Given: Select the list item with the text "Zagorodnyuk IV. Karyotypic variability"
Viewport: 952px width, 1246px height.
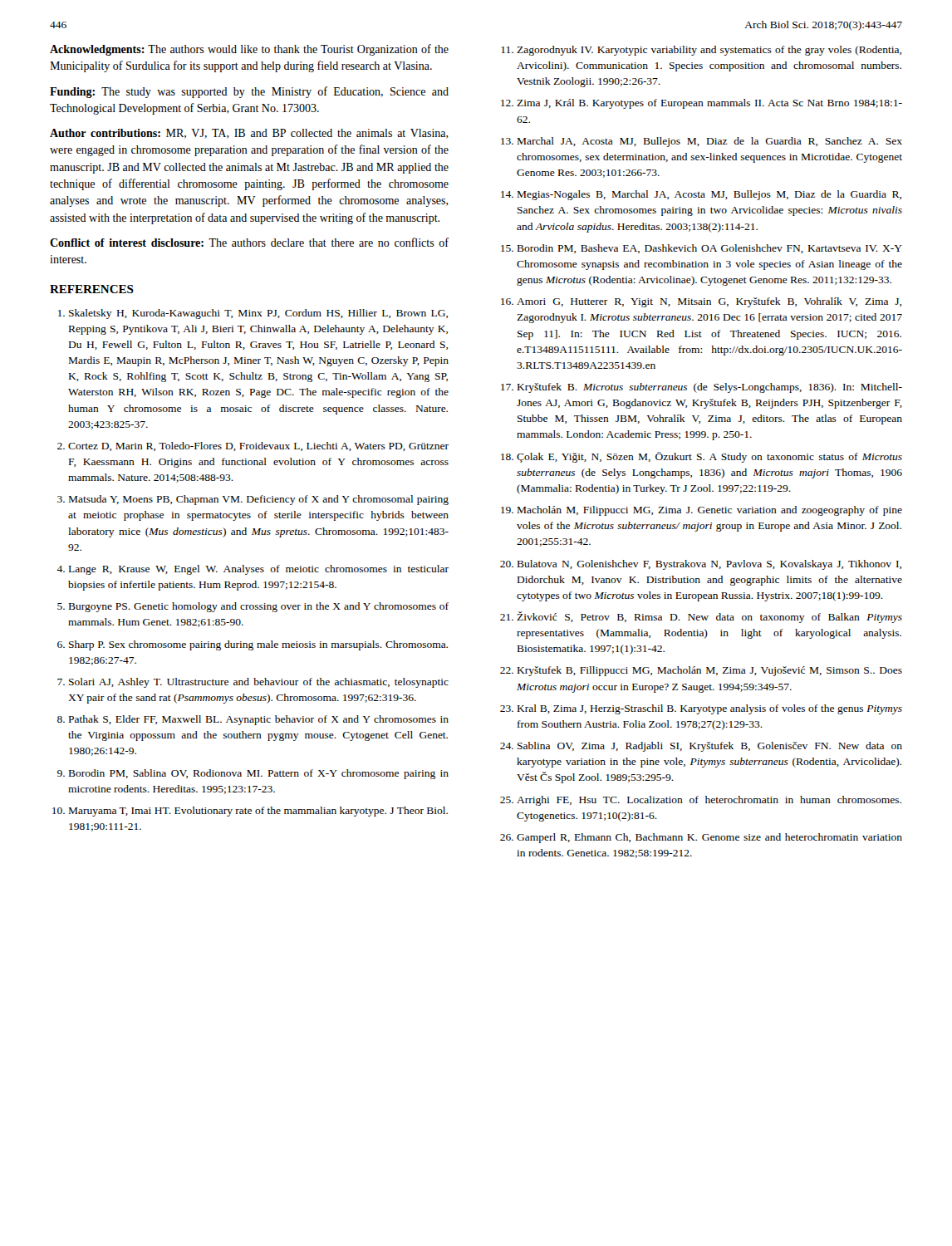Looking at the screenshot, I should pyautogui.click(x=709, y=65).
